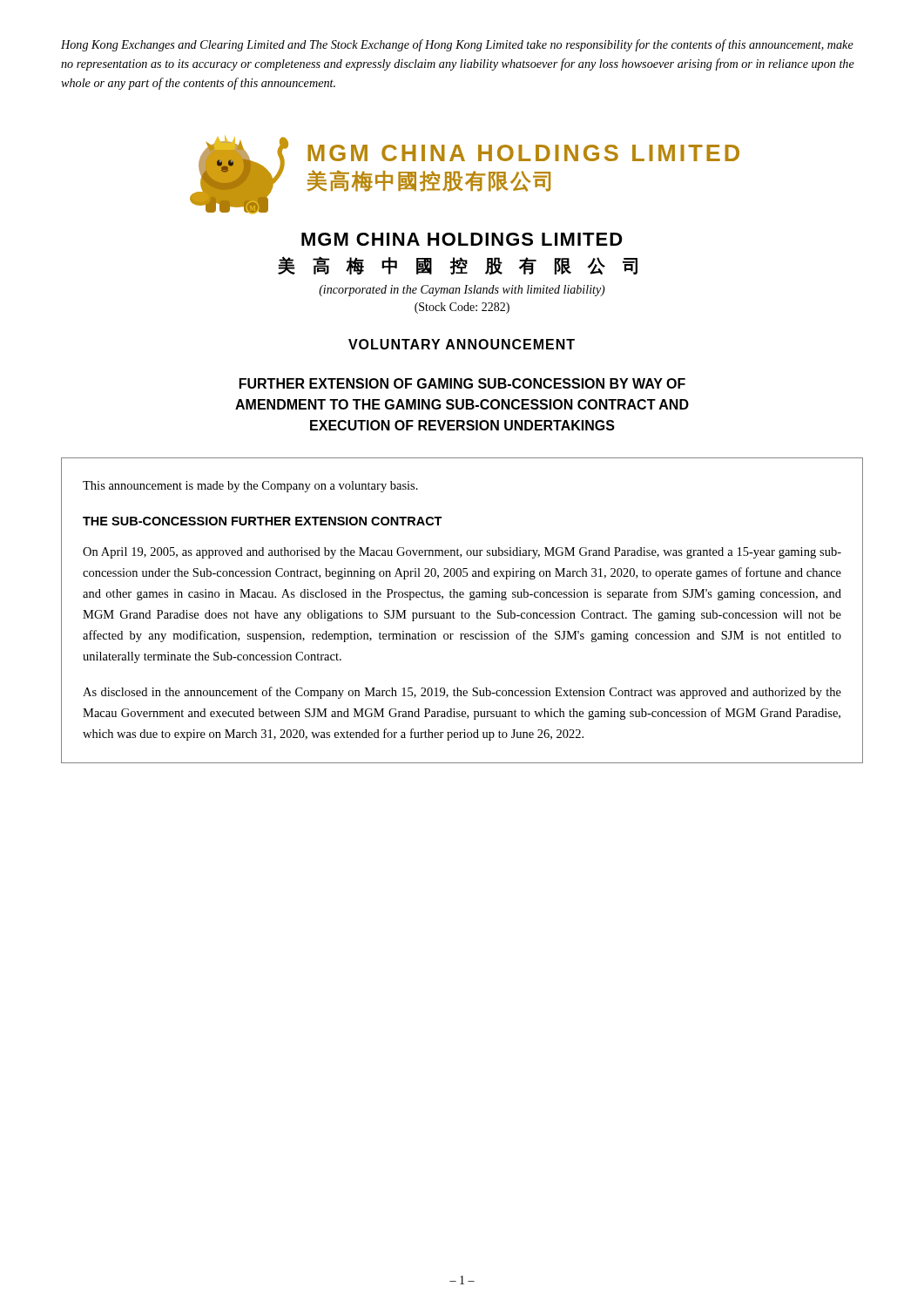Click on the block starting "(Stock Code: 2282)"
This screenshot has width=924, height=1307.
[x=462, y=307]
